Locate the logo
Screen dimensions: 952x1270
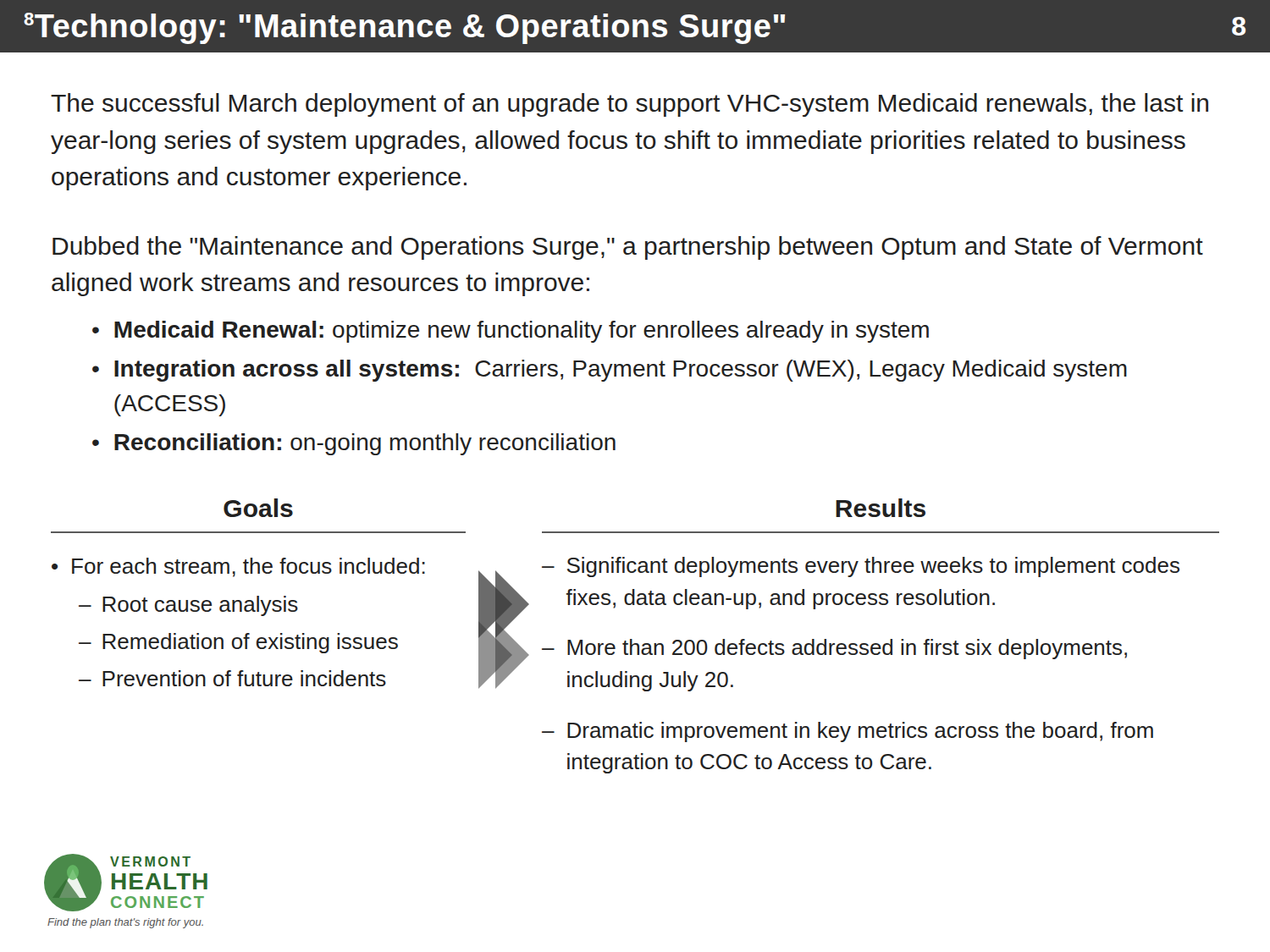[127, 891]
